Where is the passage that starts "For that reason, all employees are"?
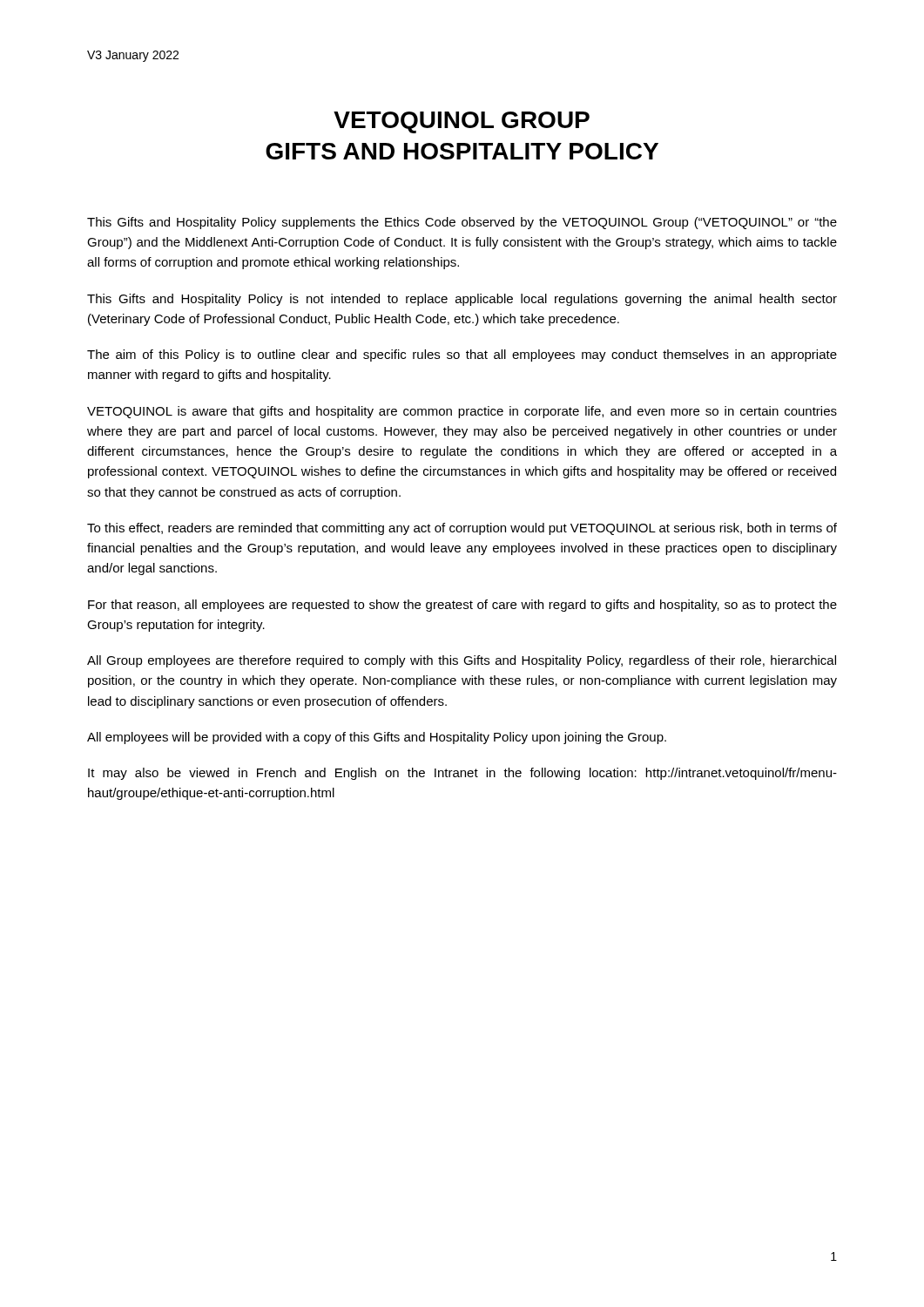Viewport: 924px width, 1307px height. click(462, 614)
